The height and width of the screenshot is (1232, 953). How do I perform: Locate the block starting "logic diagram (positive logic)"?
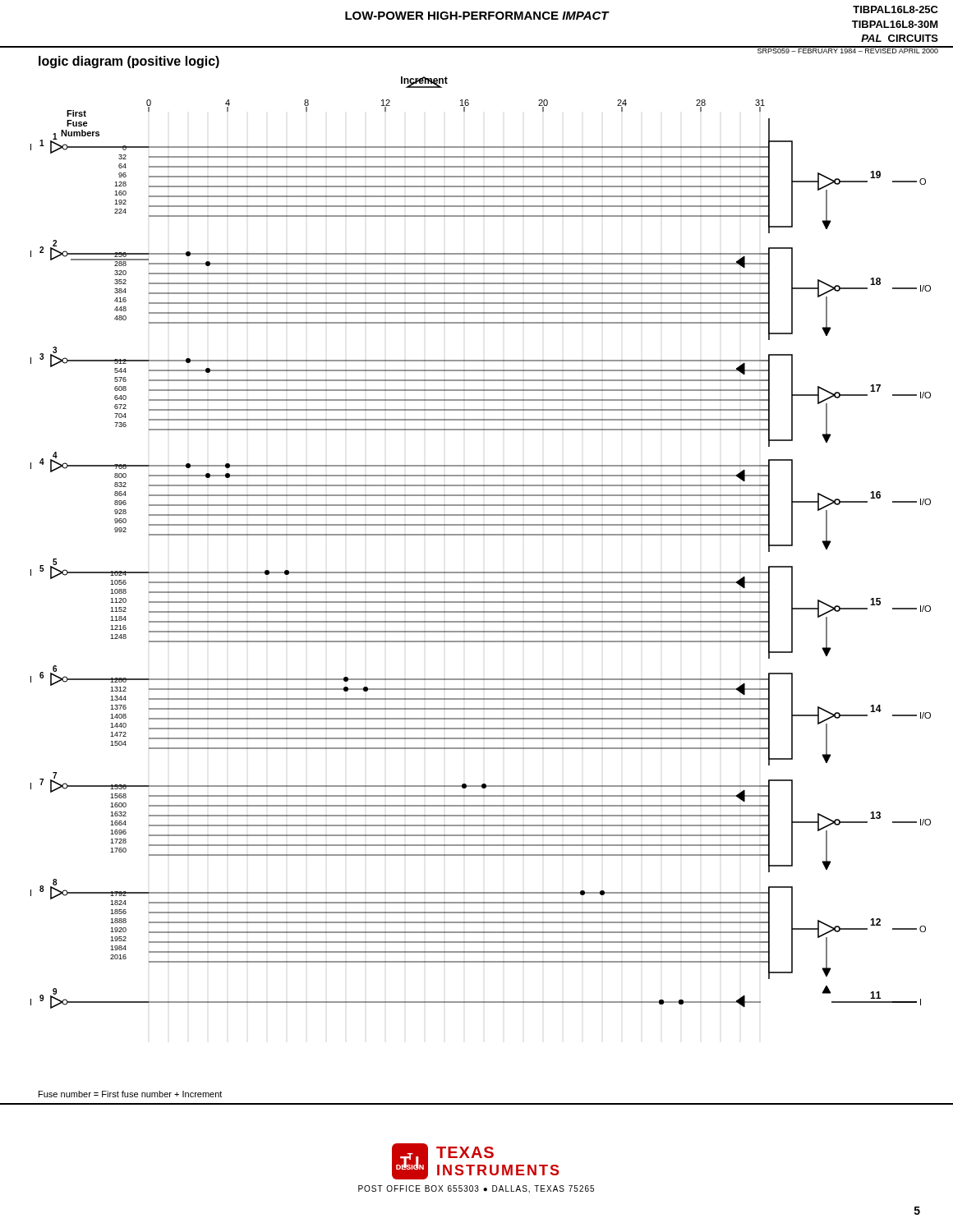(129, 61)
